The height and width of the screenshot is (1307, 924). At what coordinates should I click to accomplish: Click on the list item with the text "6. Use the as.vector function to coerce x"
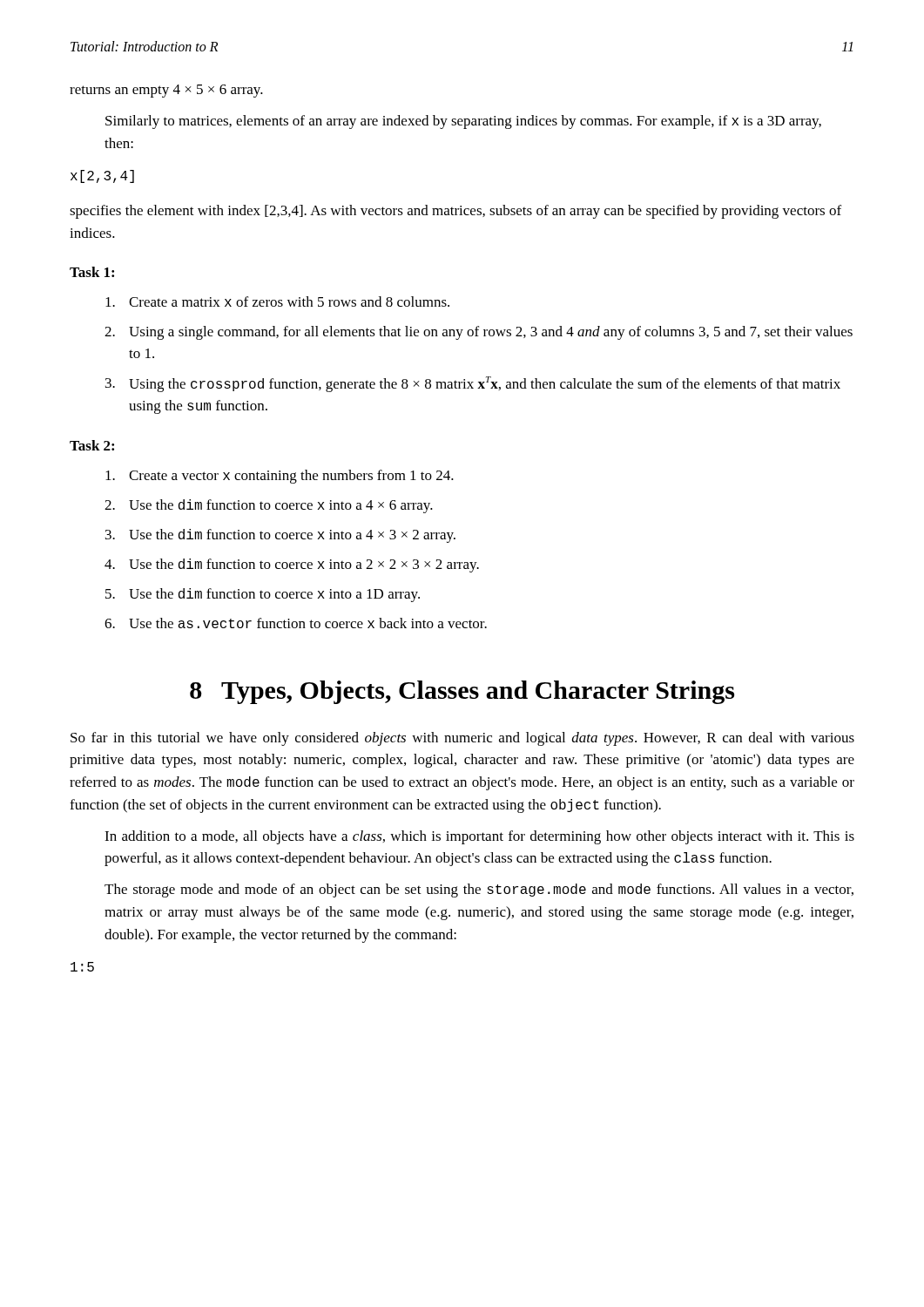click(479, 624)
